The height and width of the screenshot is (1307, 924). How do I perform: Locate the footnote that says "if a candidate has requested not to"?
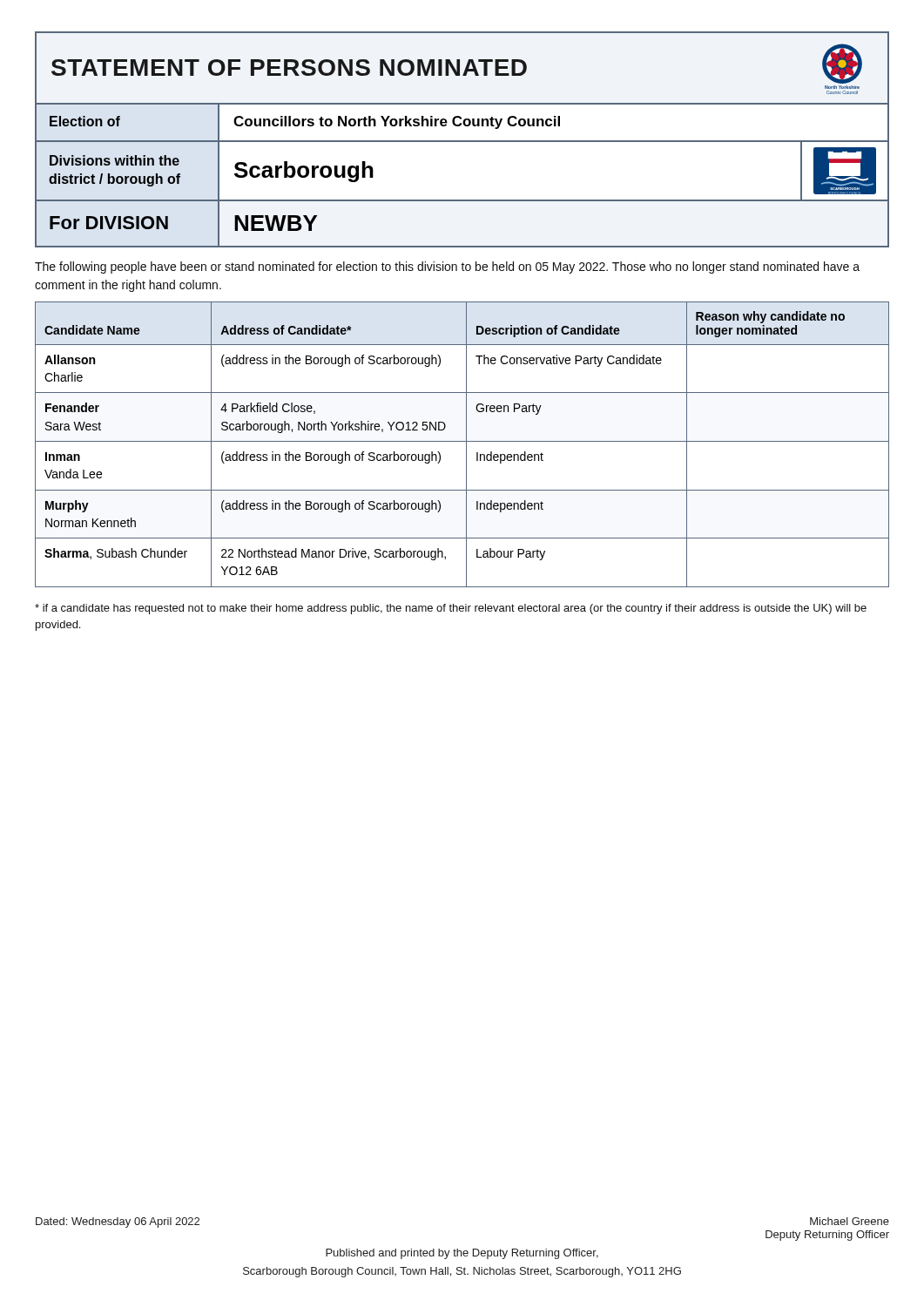pos(462,616)
